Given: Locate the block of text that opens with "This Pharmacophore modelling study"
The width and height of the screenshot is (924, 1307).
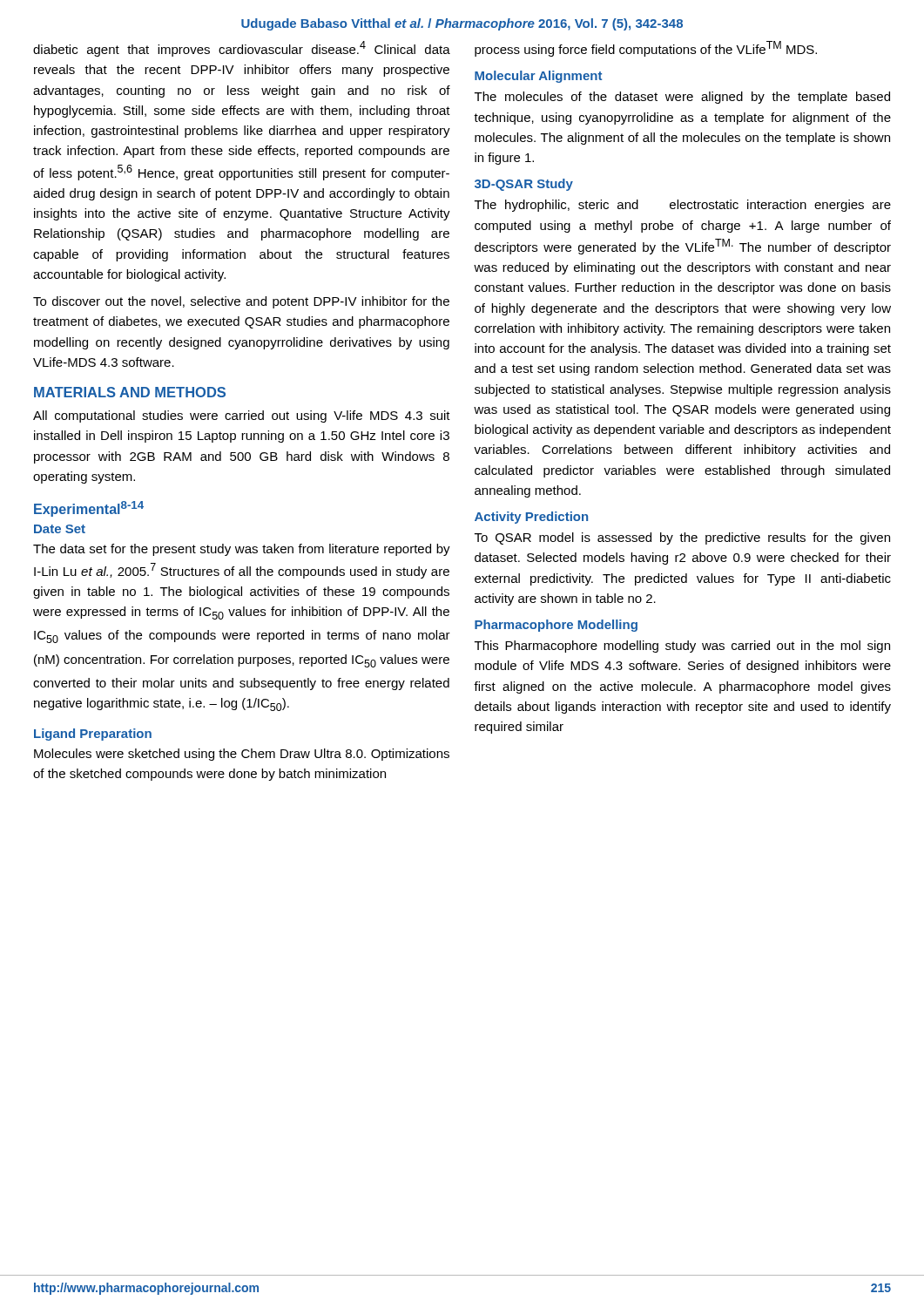Looking at the screenshot, I should 683,686.
